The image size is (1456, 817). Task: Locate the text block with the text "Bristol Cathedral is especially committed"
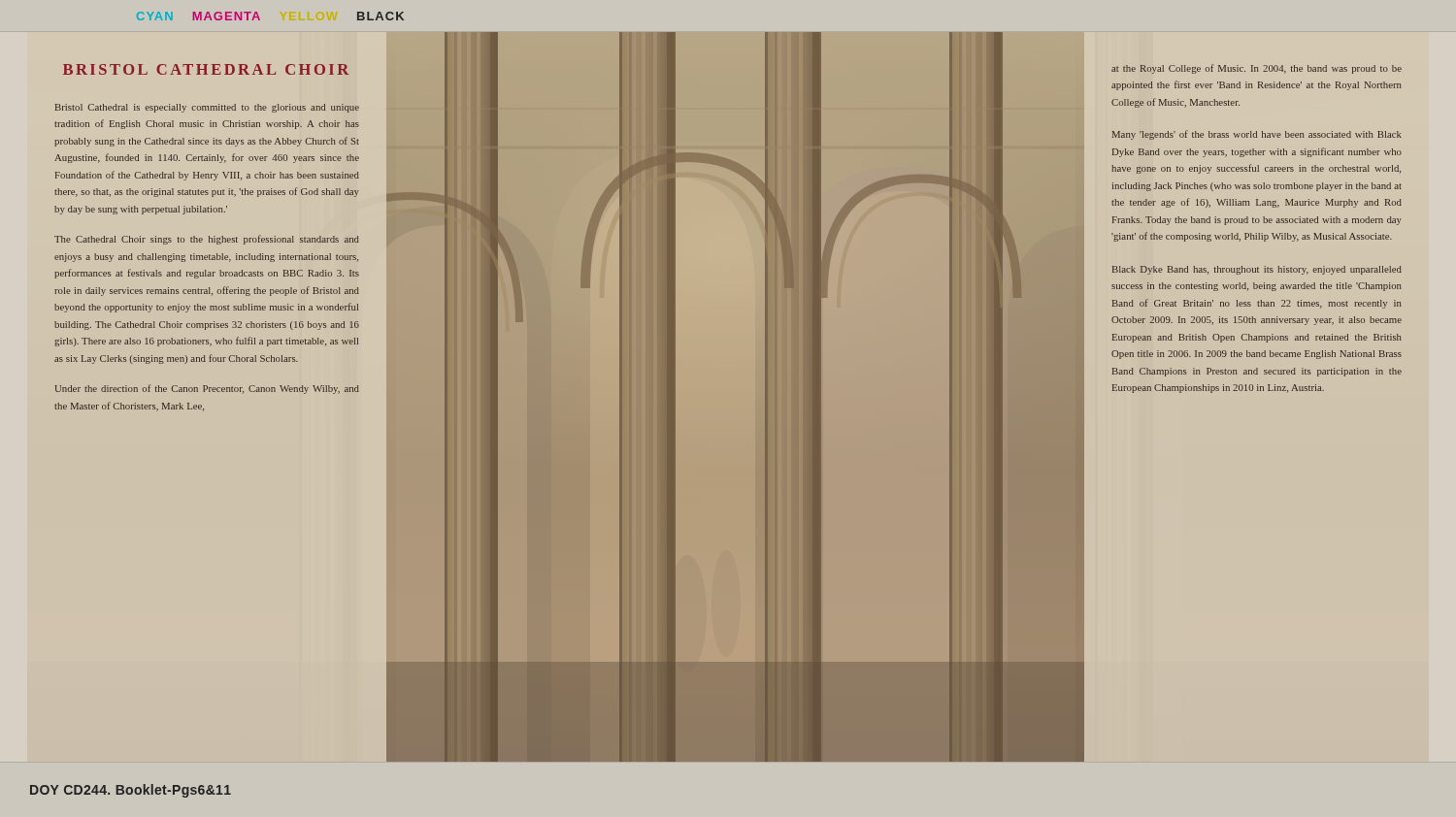(207, 158)
